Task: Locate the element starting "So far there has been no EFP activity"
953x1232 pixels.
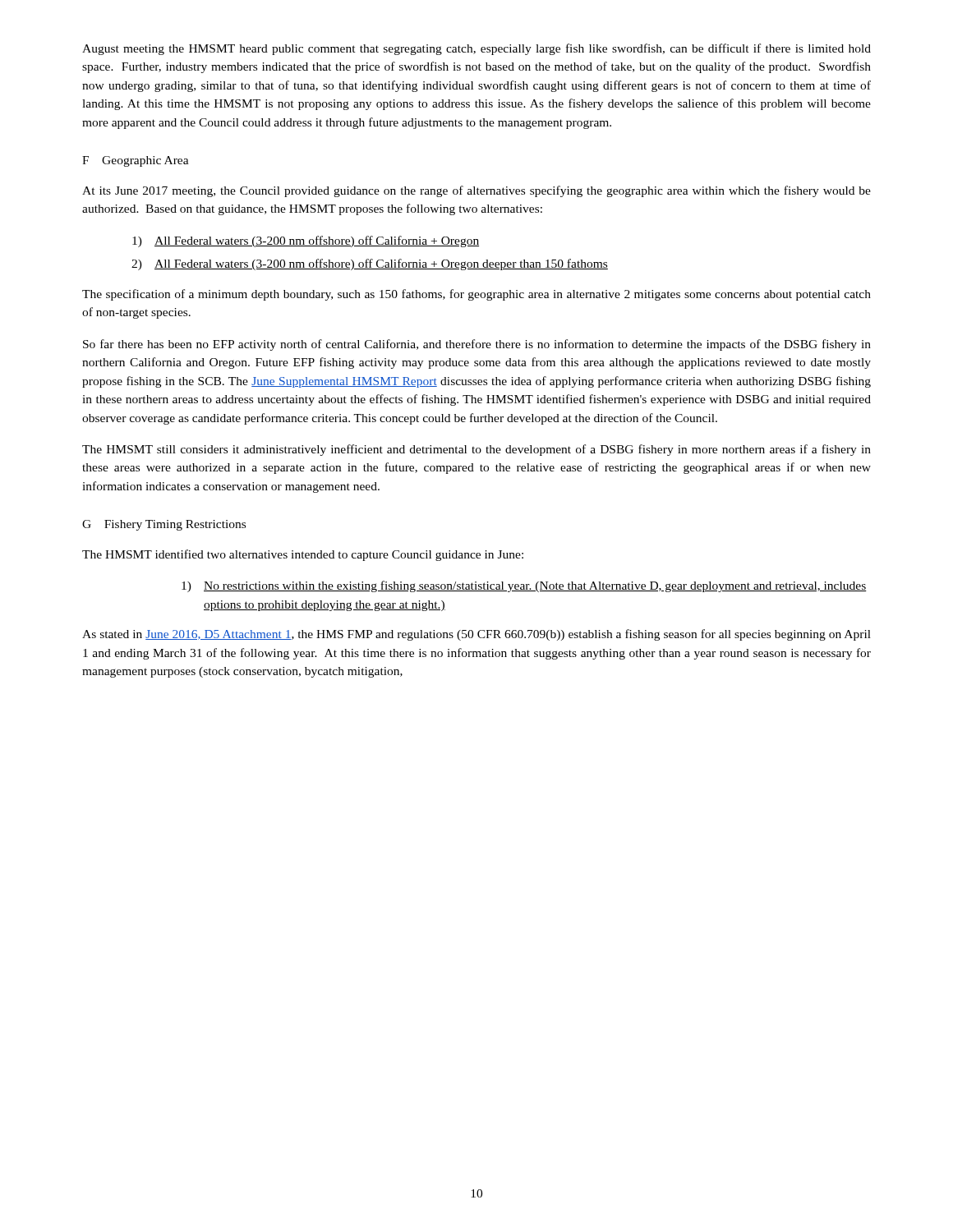Action: click(476, 380)
